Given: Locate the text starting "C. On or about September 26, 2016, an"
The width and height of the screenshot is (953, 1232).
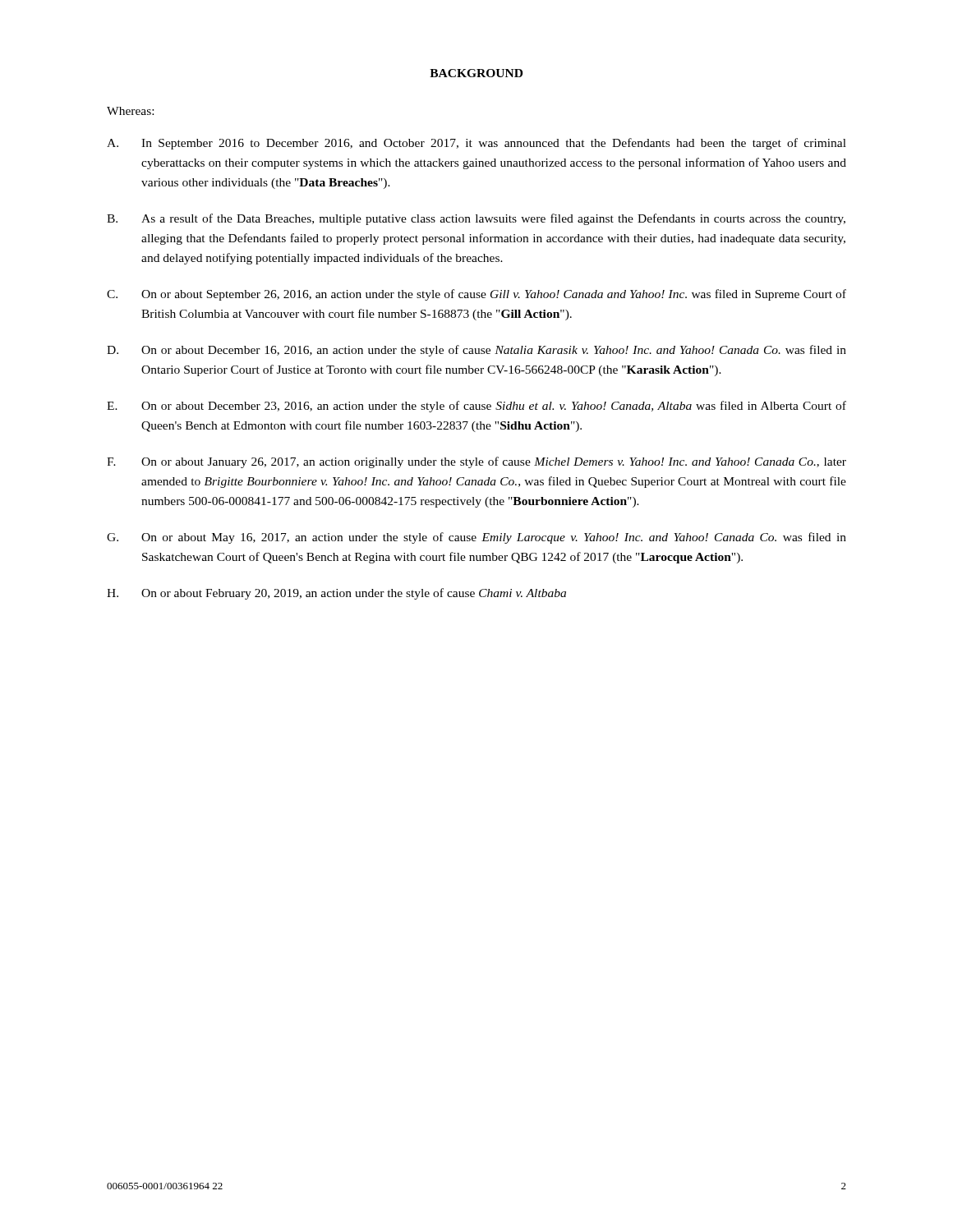Looking at the screenshot, I should [476, 304].
